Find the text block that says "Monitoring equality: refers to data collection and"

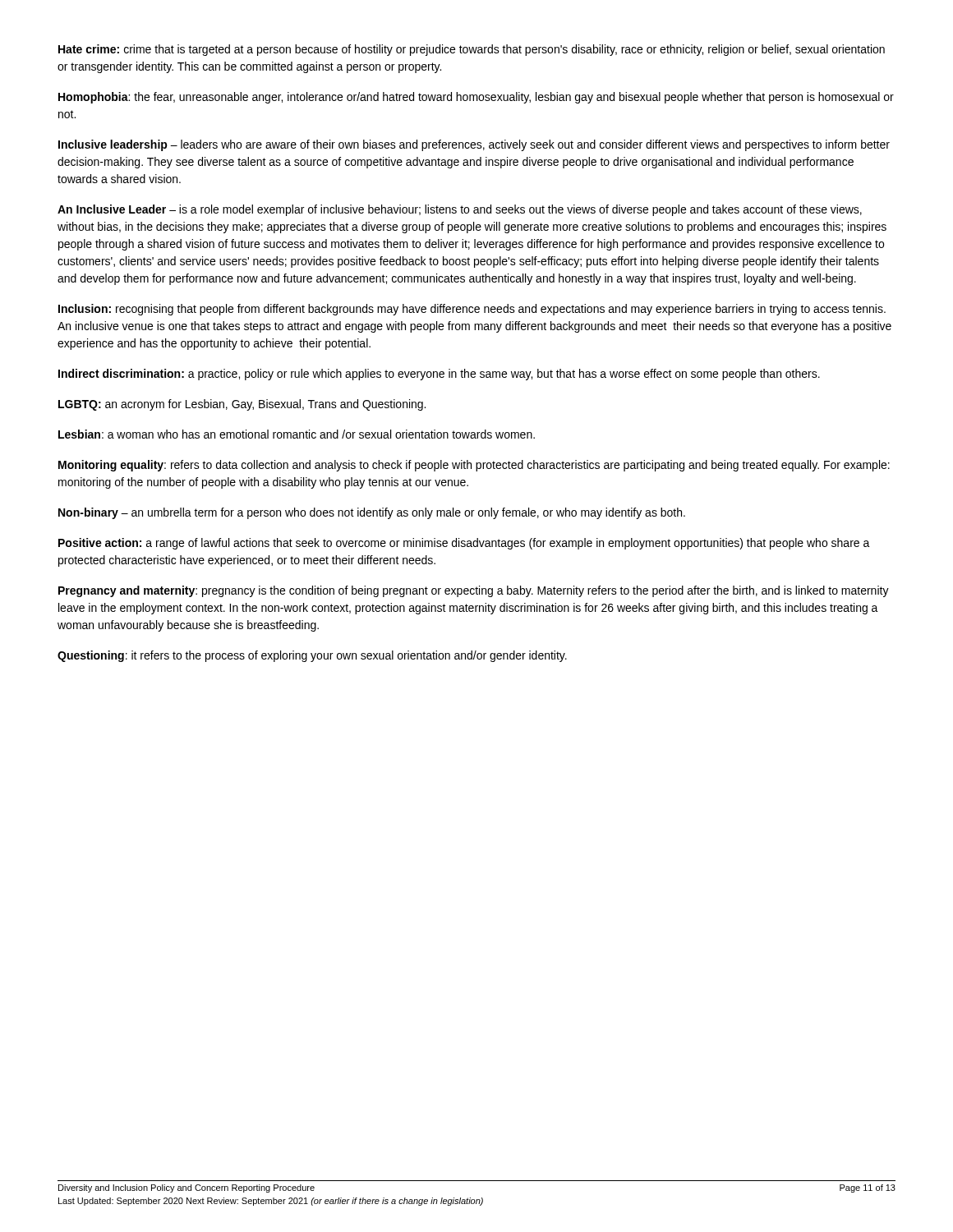(x=474, y=474)
